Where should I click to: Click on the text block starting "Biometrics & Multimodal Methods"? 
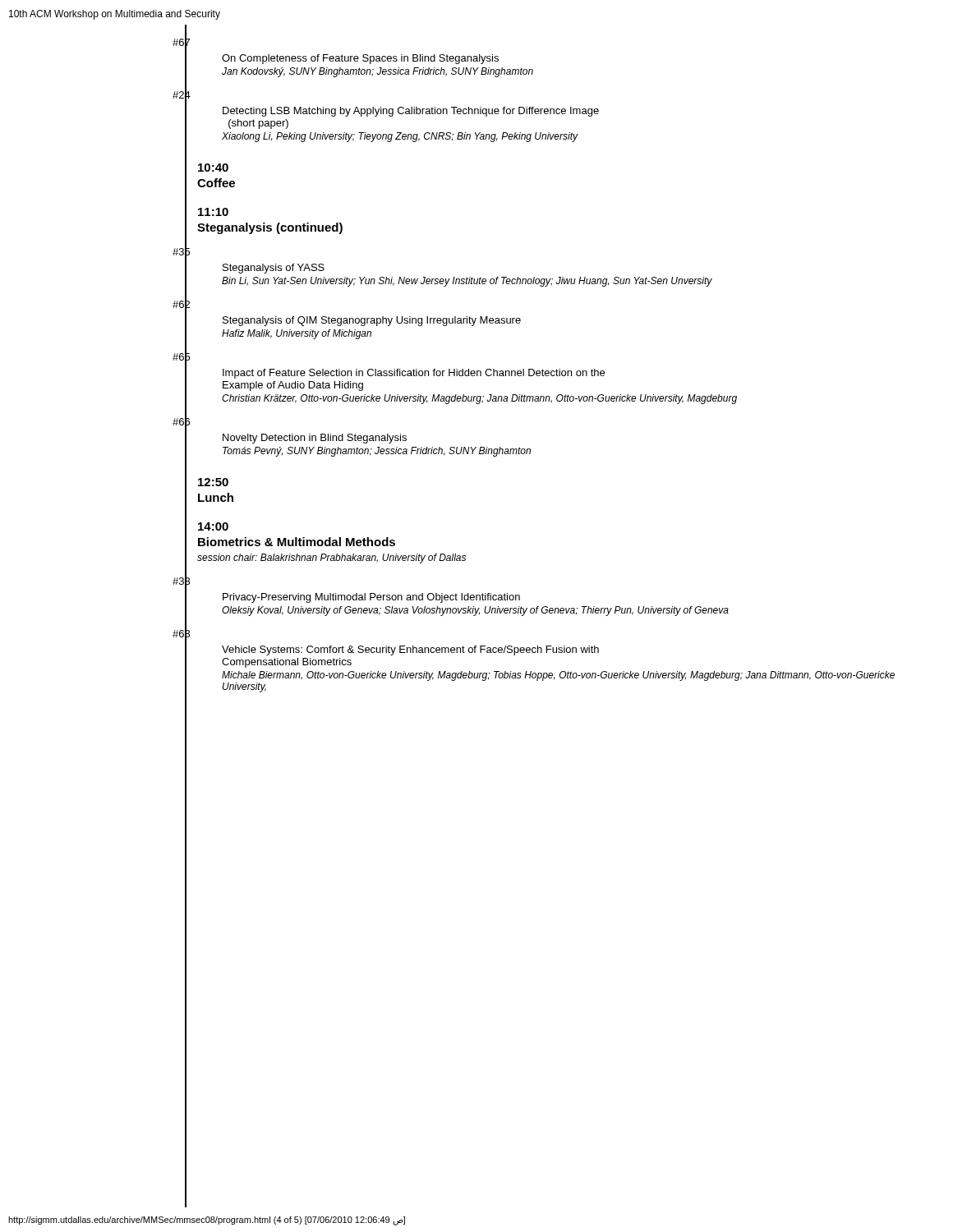point(296,542)
